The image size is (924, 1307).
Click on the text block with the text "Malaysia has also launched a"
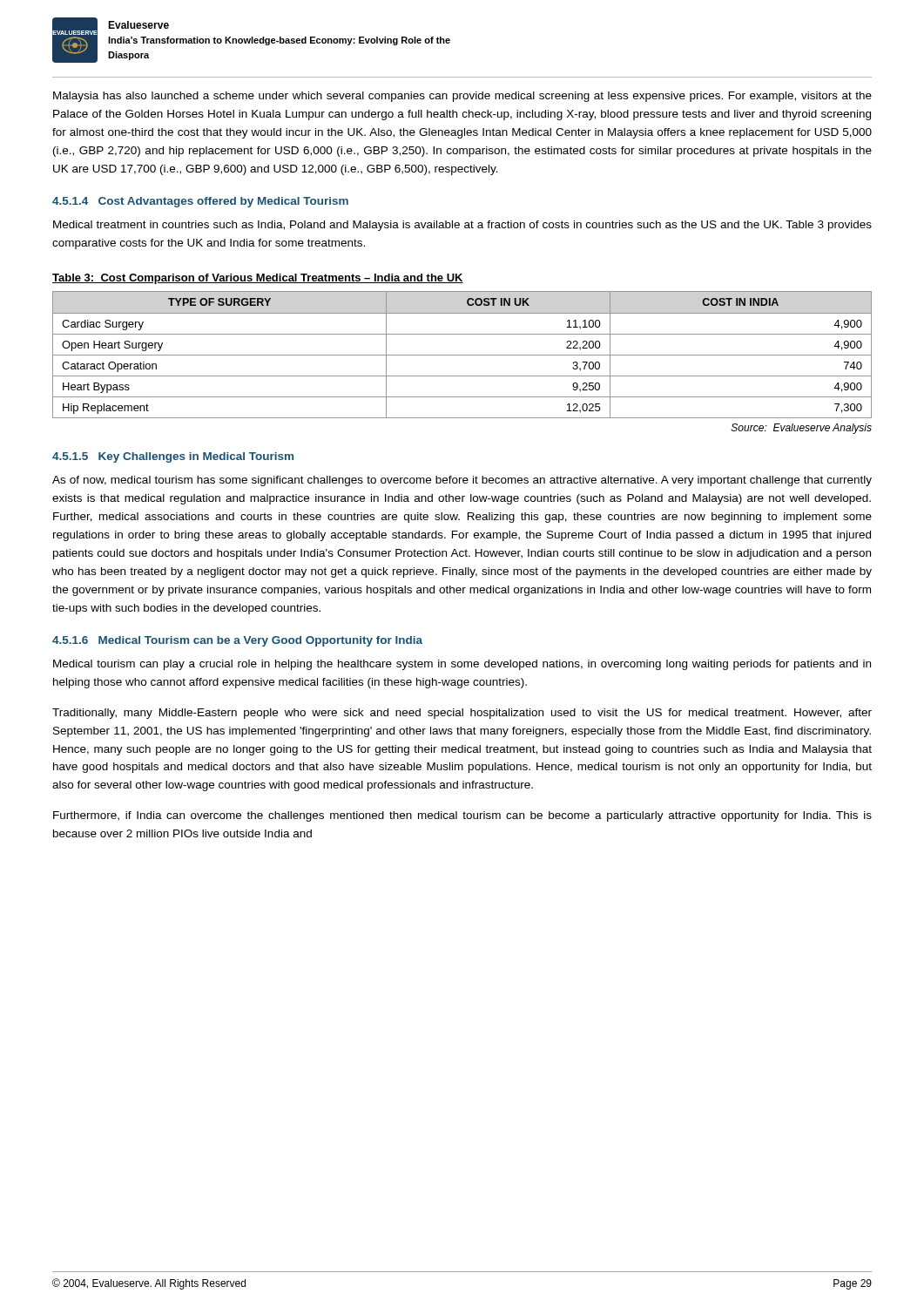coord(462,132)
